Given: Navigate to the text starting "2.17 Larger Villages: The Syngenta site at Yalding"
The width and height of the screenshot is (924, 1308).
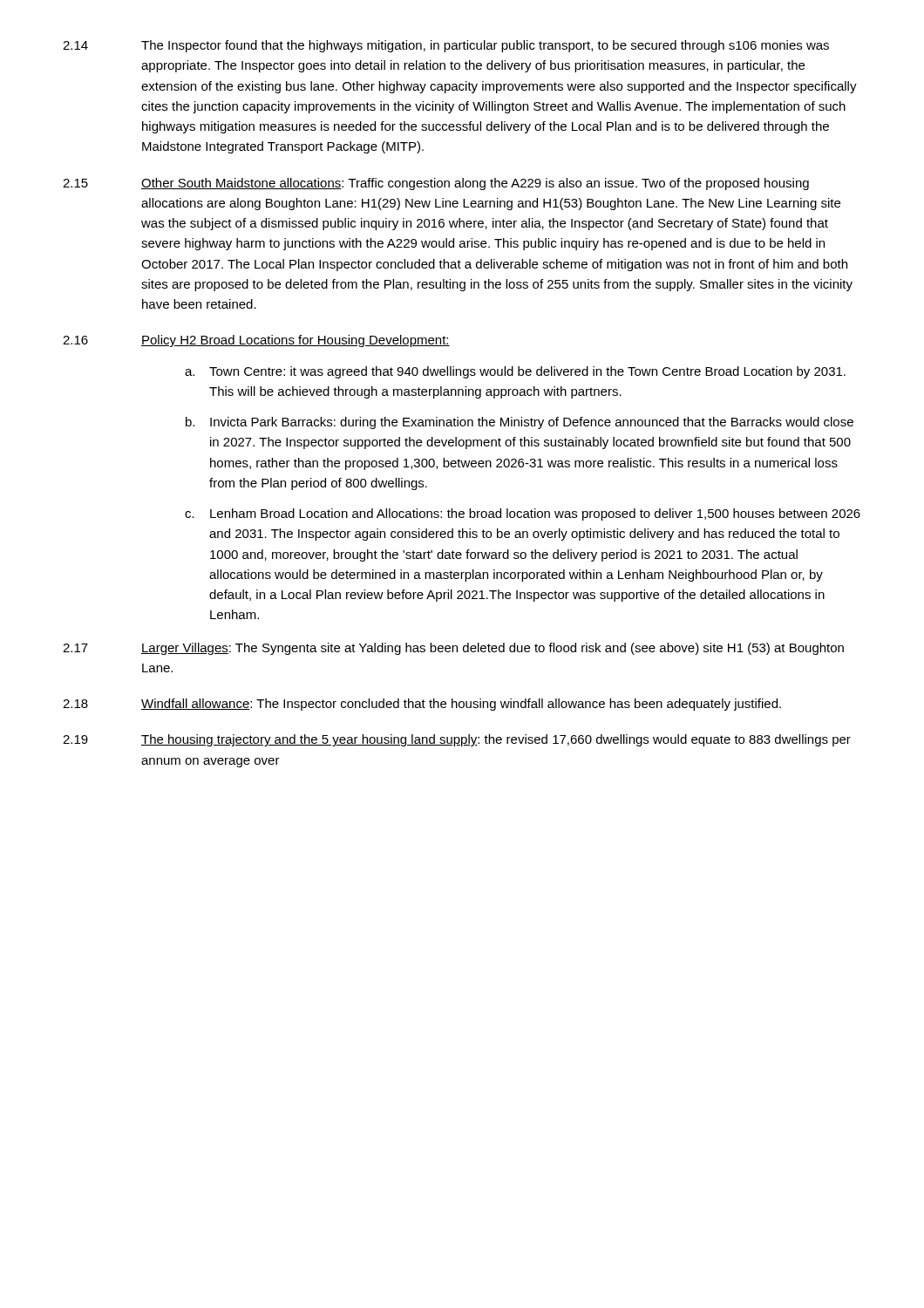Looking at the screenshot, I should 462,657.
